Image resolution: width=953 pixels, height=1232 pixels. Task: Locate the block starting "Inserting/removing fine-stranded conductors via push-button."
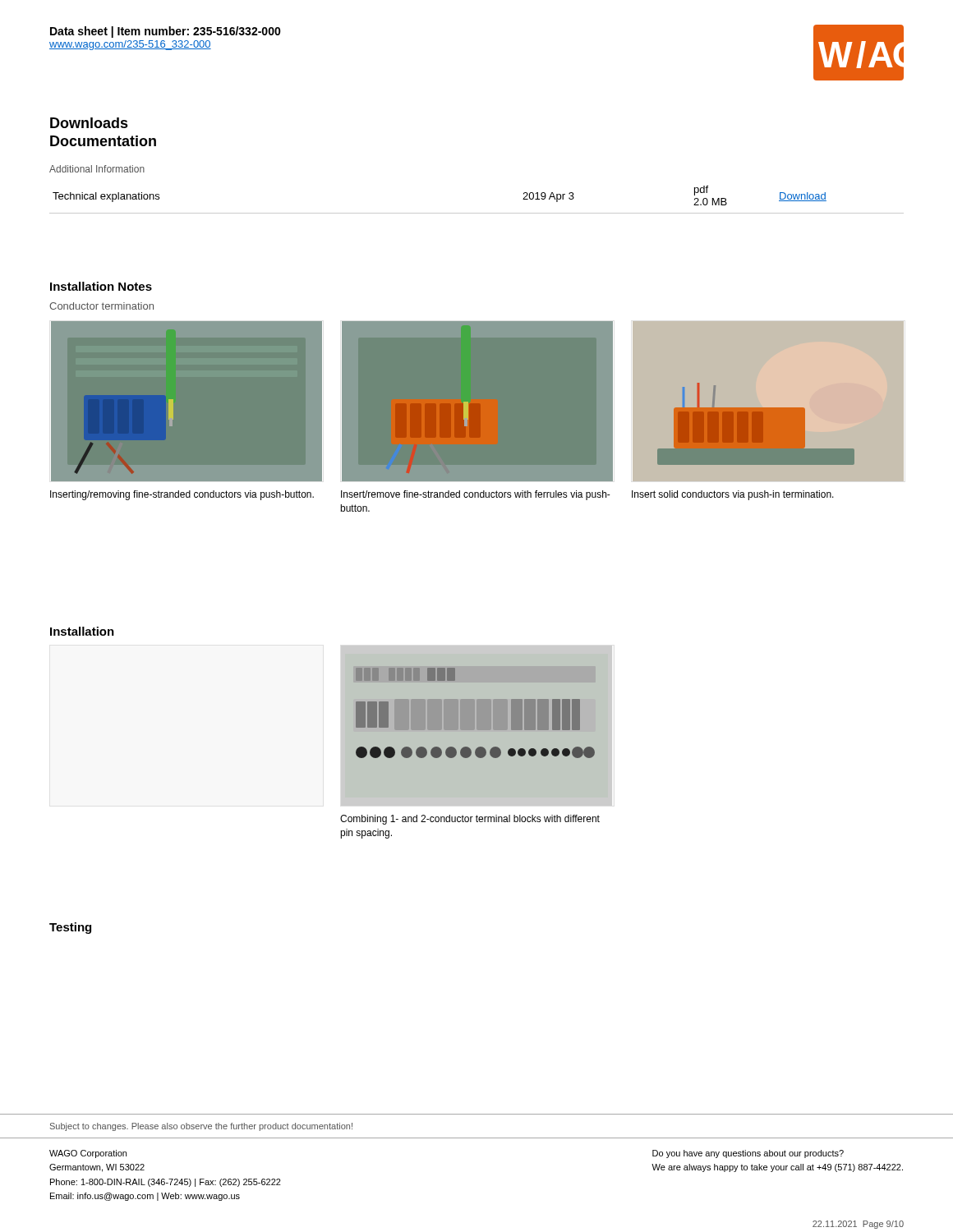click(x=182, y=494)
